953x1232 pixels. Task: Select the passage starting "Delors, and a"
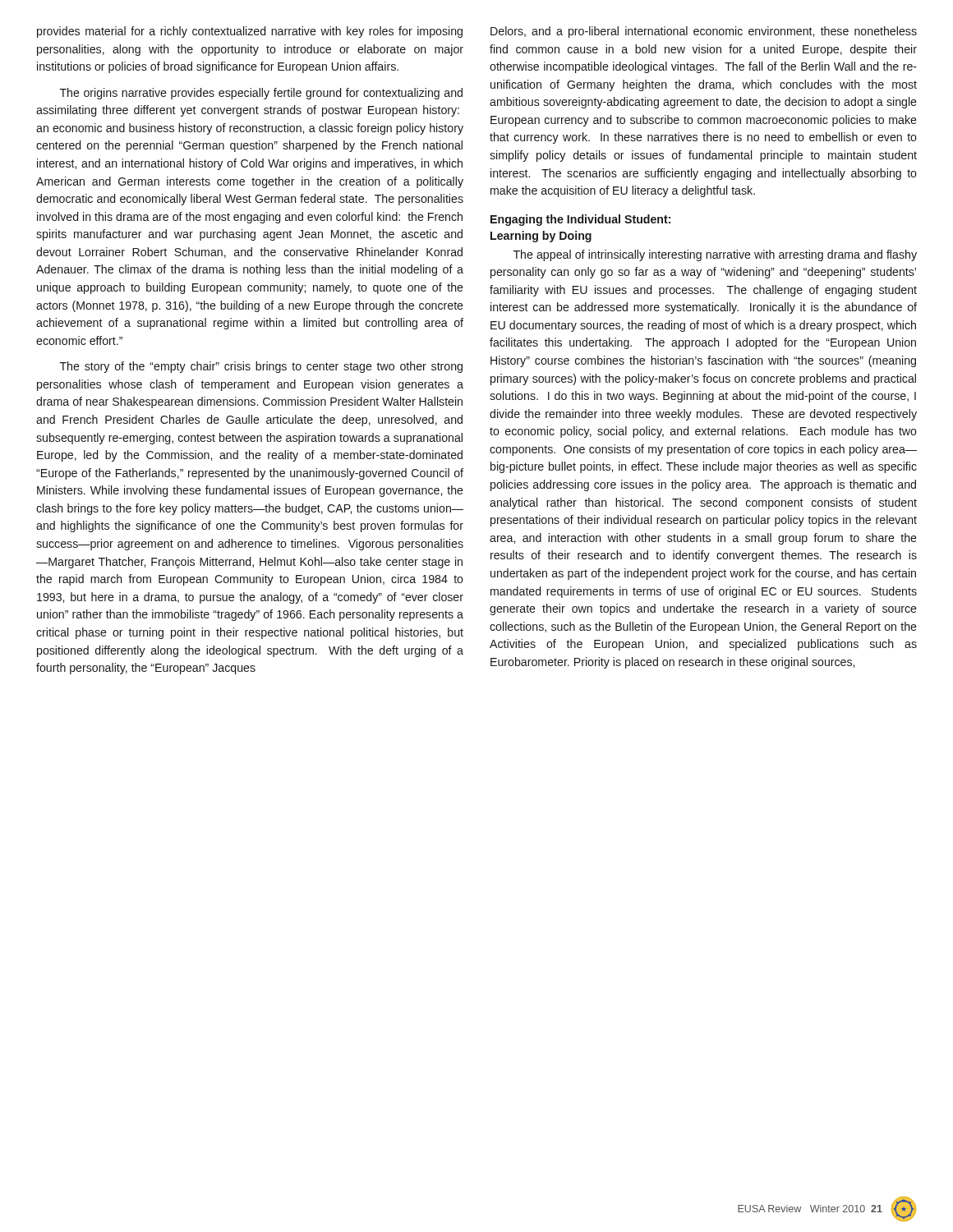click(703, 112)
